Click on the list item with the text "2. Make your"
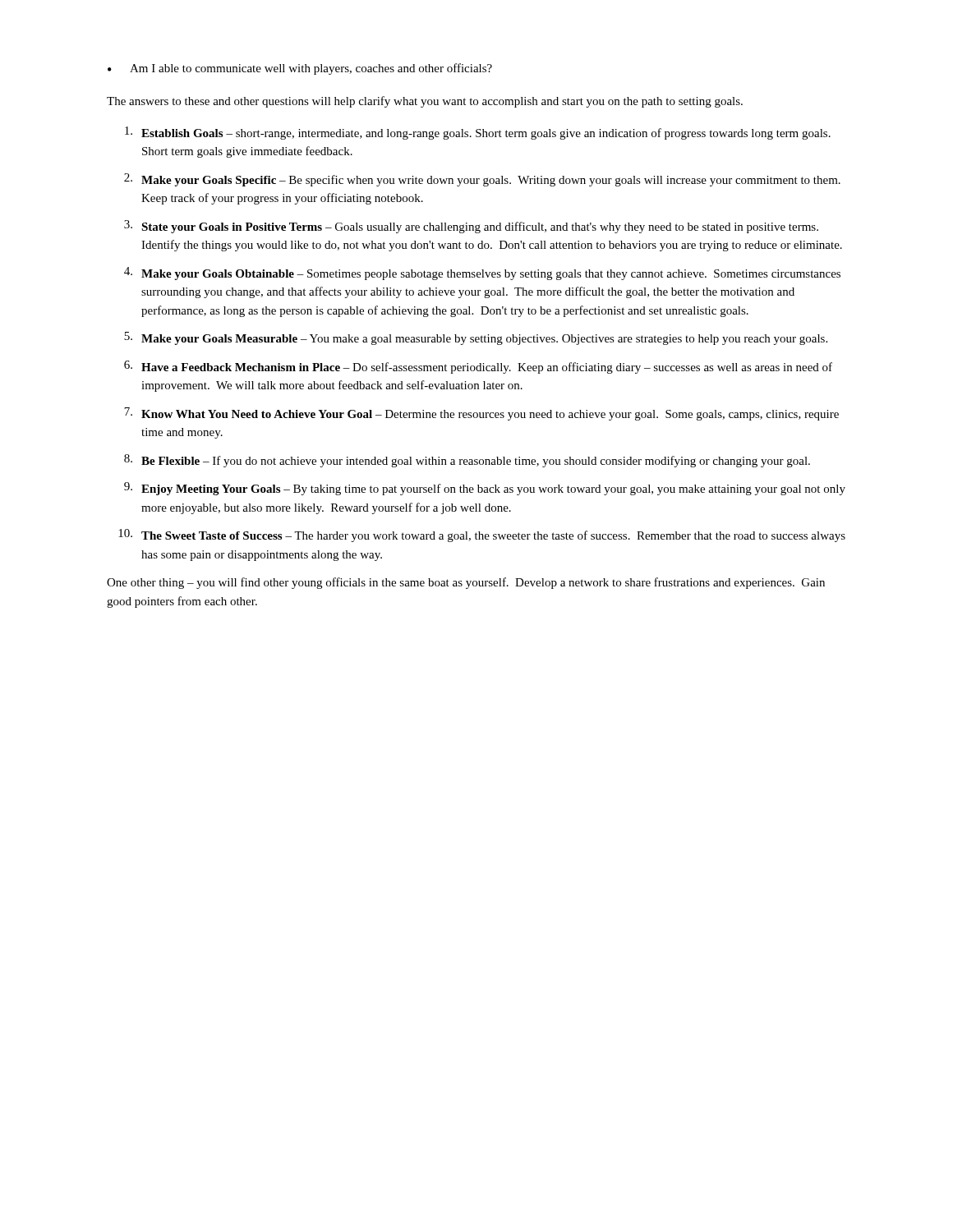Image resolution: width=953 pixels, height=1232 pixels. tap(476, 189)
